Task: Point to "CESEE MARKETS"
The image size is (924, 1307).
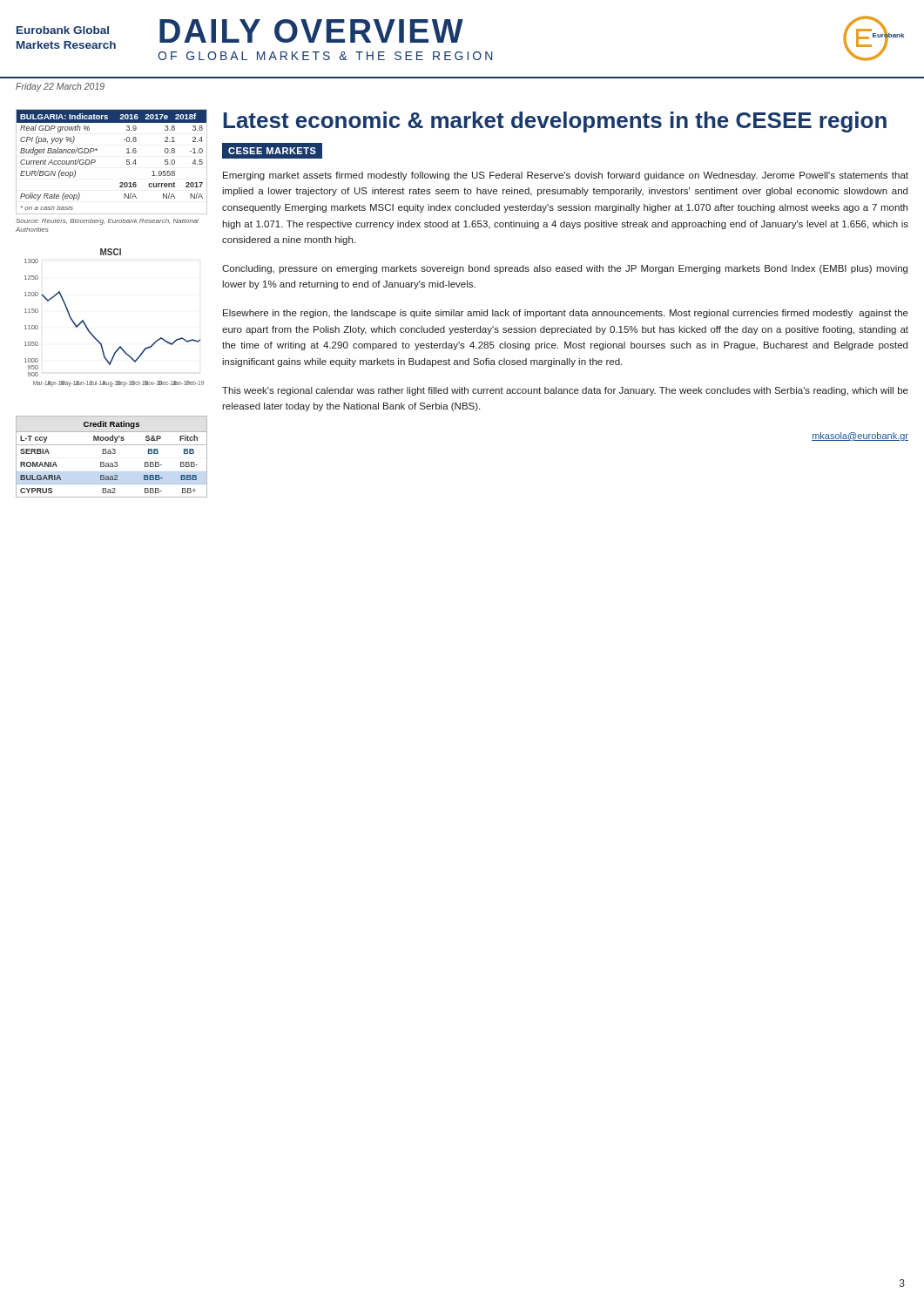Action: 272,150
